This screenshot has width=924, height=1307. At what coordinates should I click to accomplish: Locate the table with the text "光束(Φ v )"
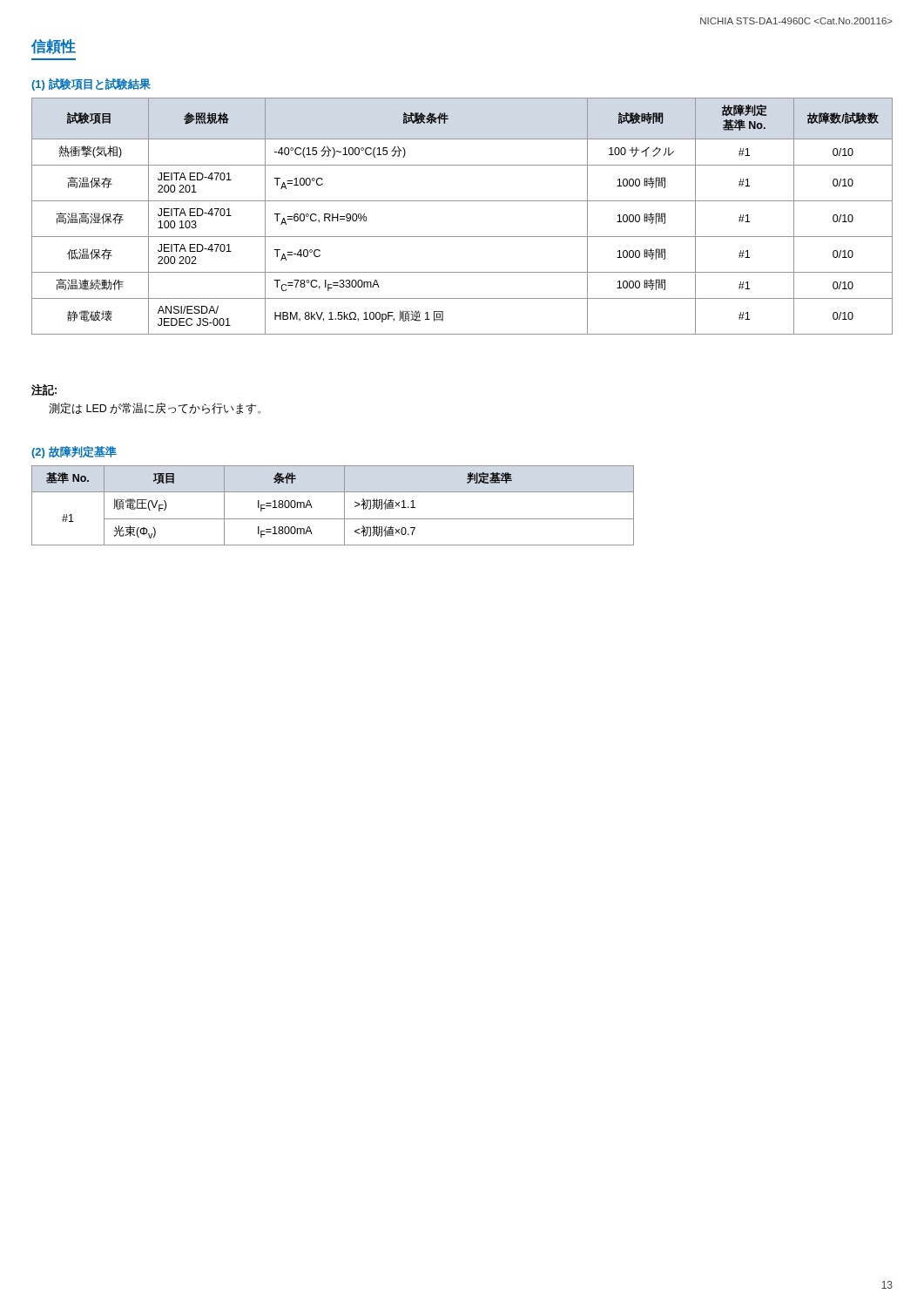coord(462,505)
